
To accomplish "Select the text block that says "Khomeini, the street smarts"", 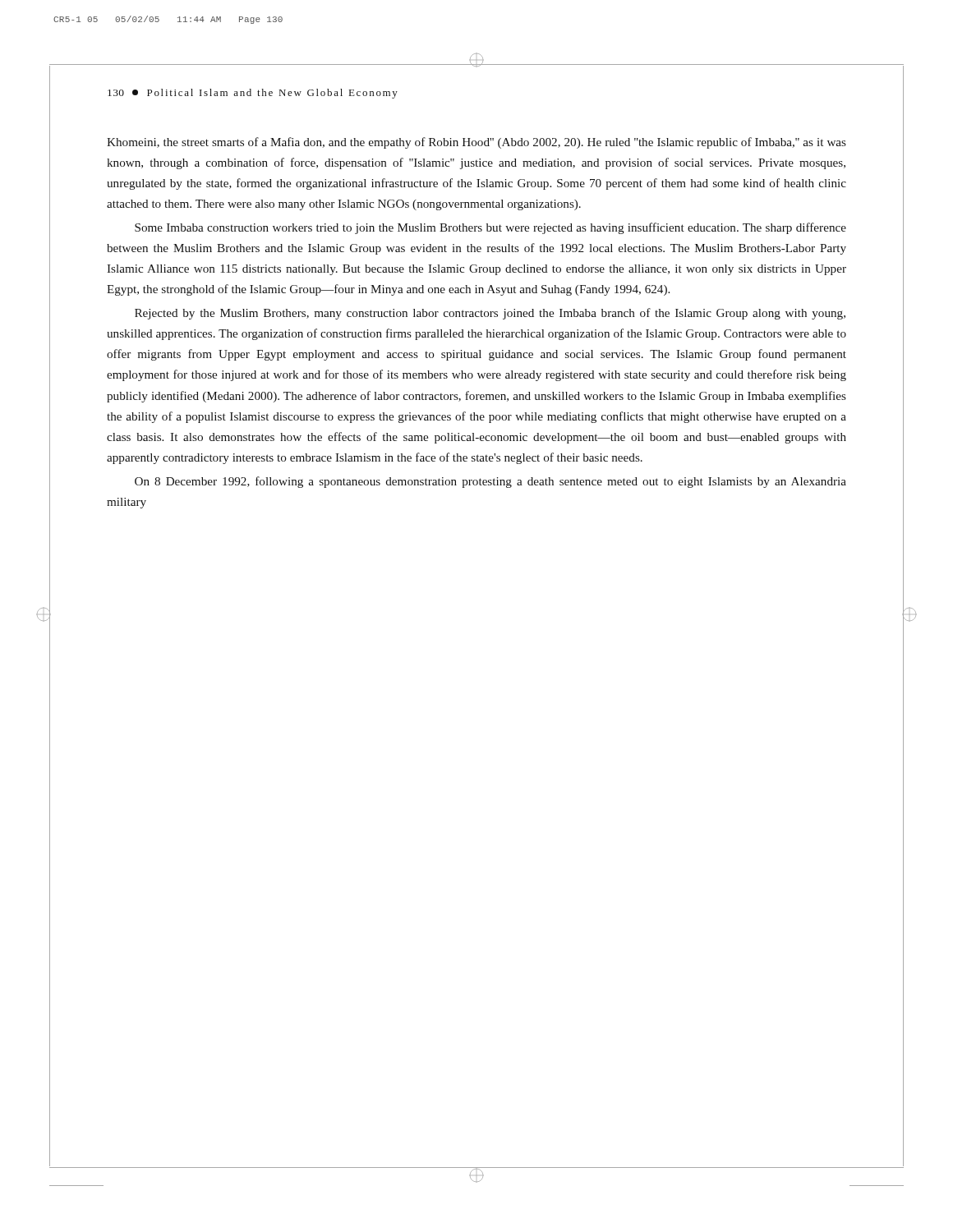I will [476, 173].
